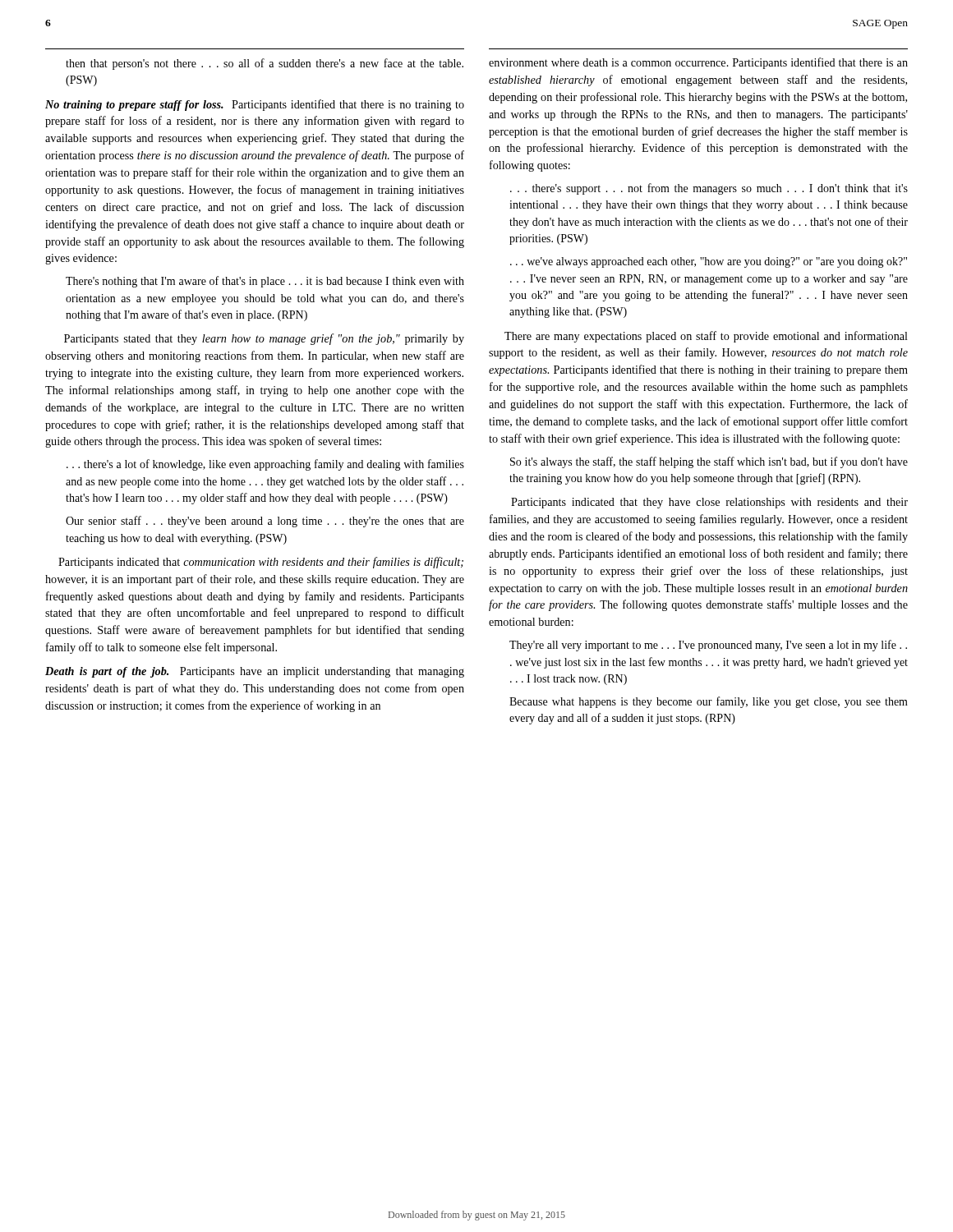Point to the block beginning ". . . we've always"
Screen dimensions: 1232x953
click(709, 287)
